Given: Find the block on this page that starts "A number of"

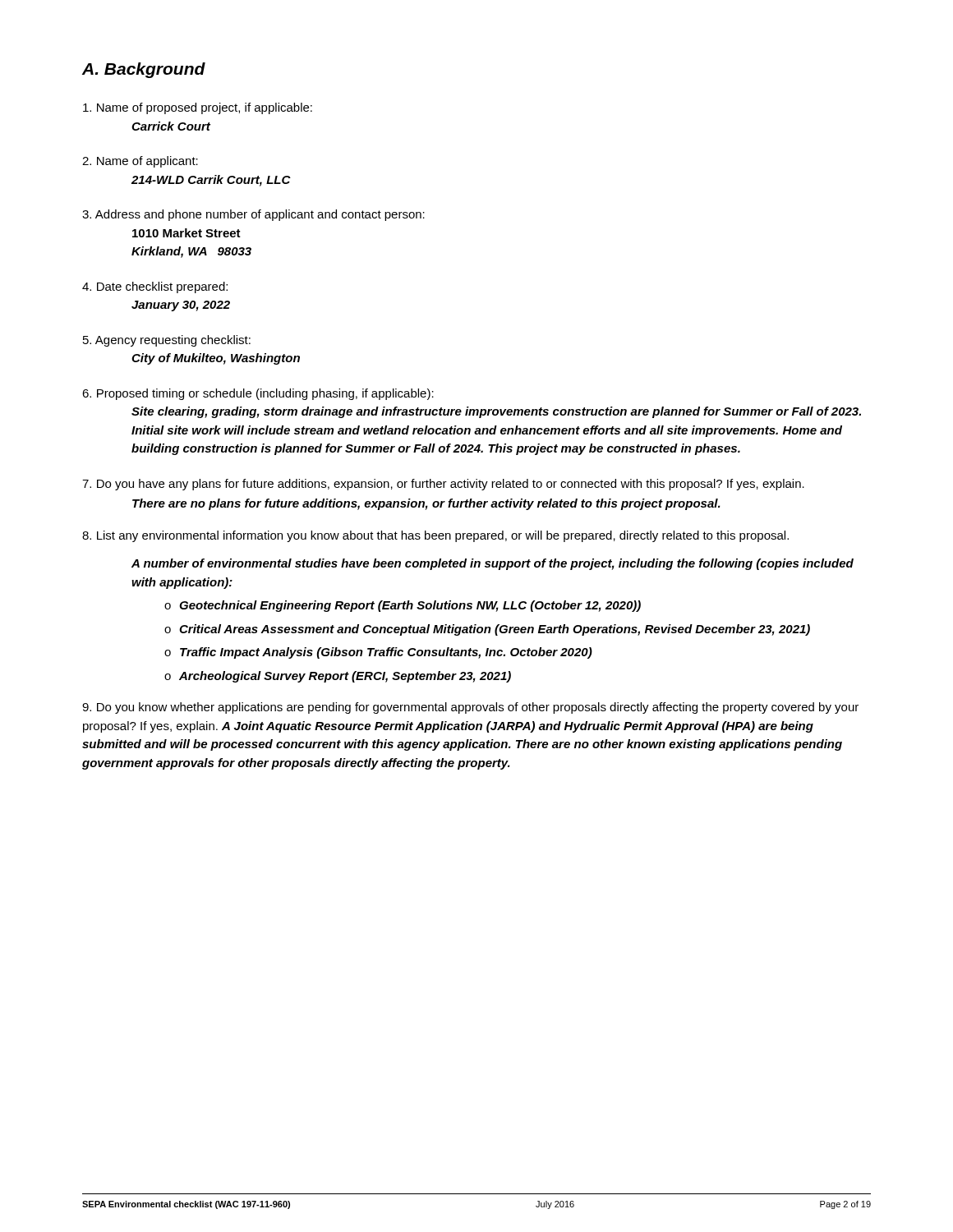Looking at the screenshot, I should 492,572.
